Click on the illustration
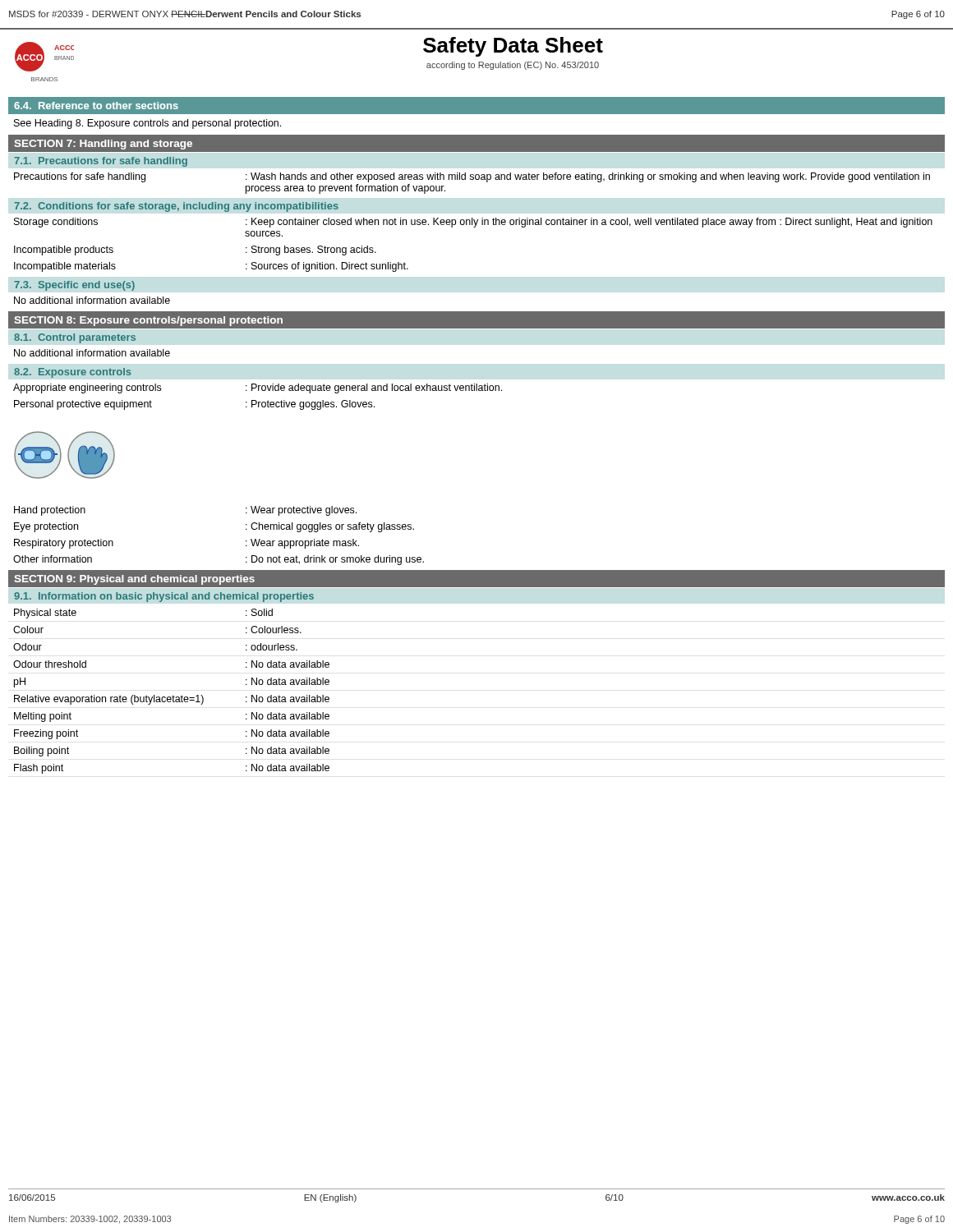Viewport: 953px width, 1232px height. [476, 456]
